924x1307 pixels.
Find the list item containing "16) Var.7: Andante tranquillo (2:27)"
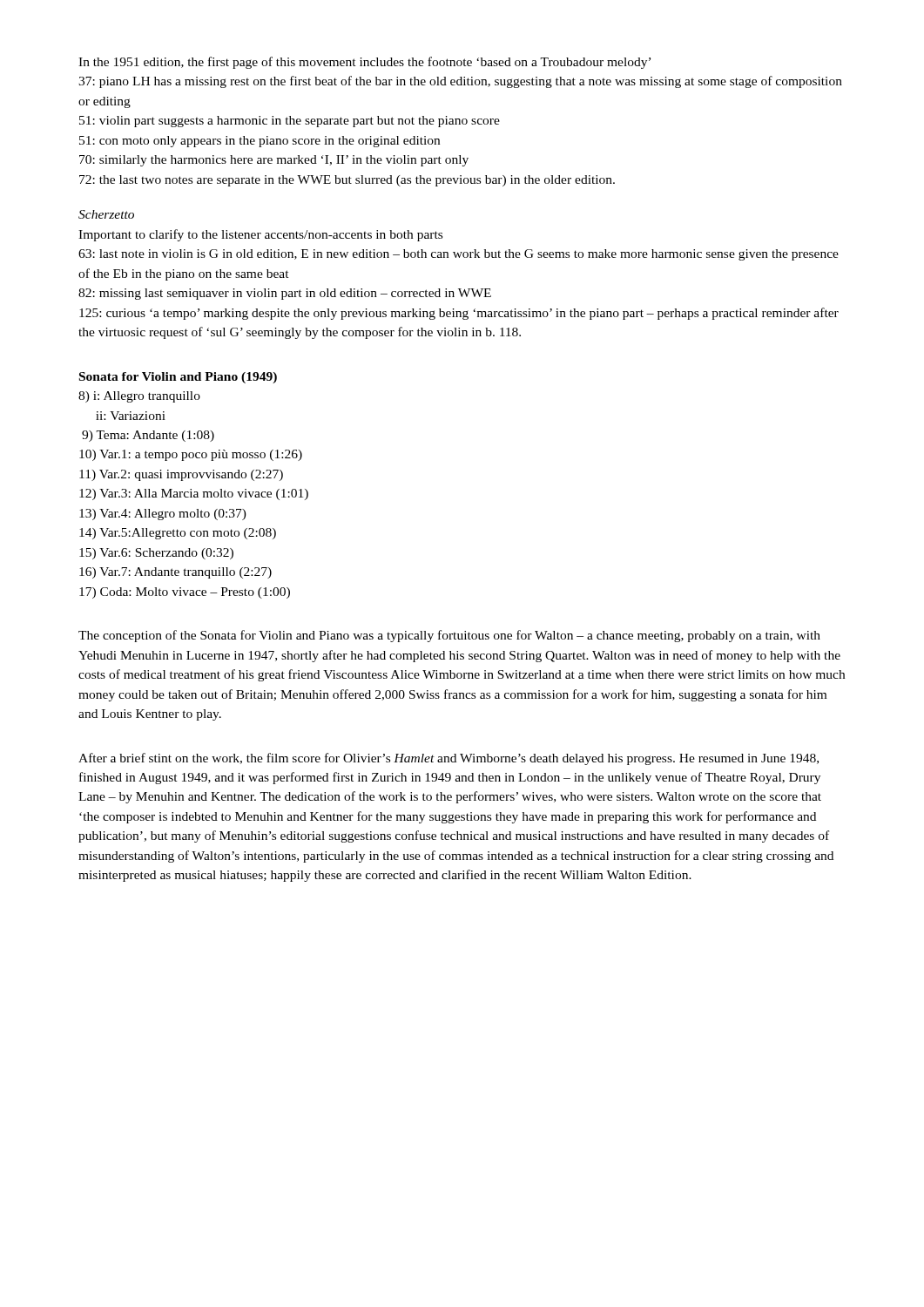(175, 573)
